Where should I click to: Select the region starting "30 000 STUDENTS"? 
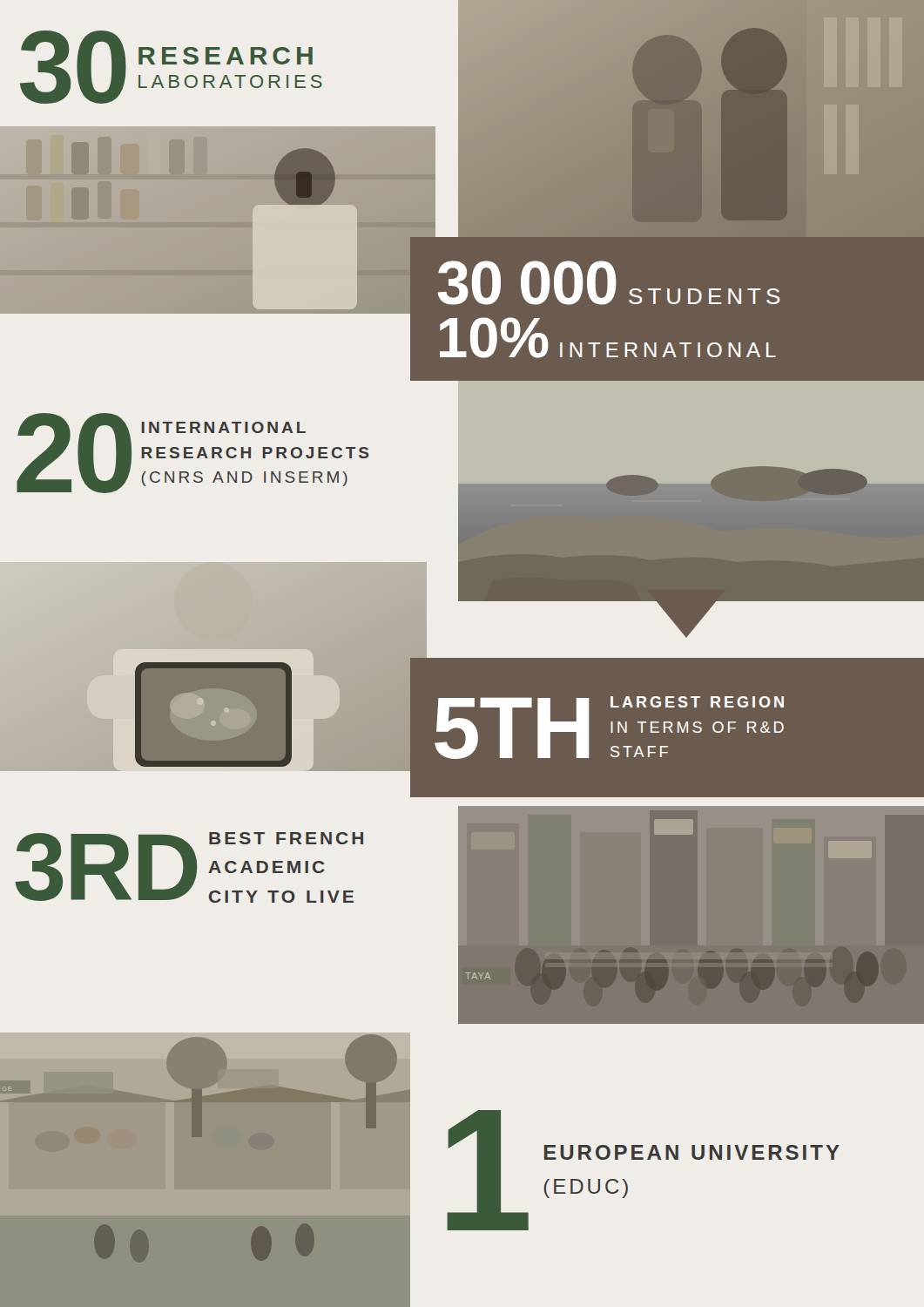[680, 309]
